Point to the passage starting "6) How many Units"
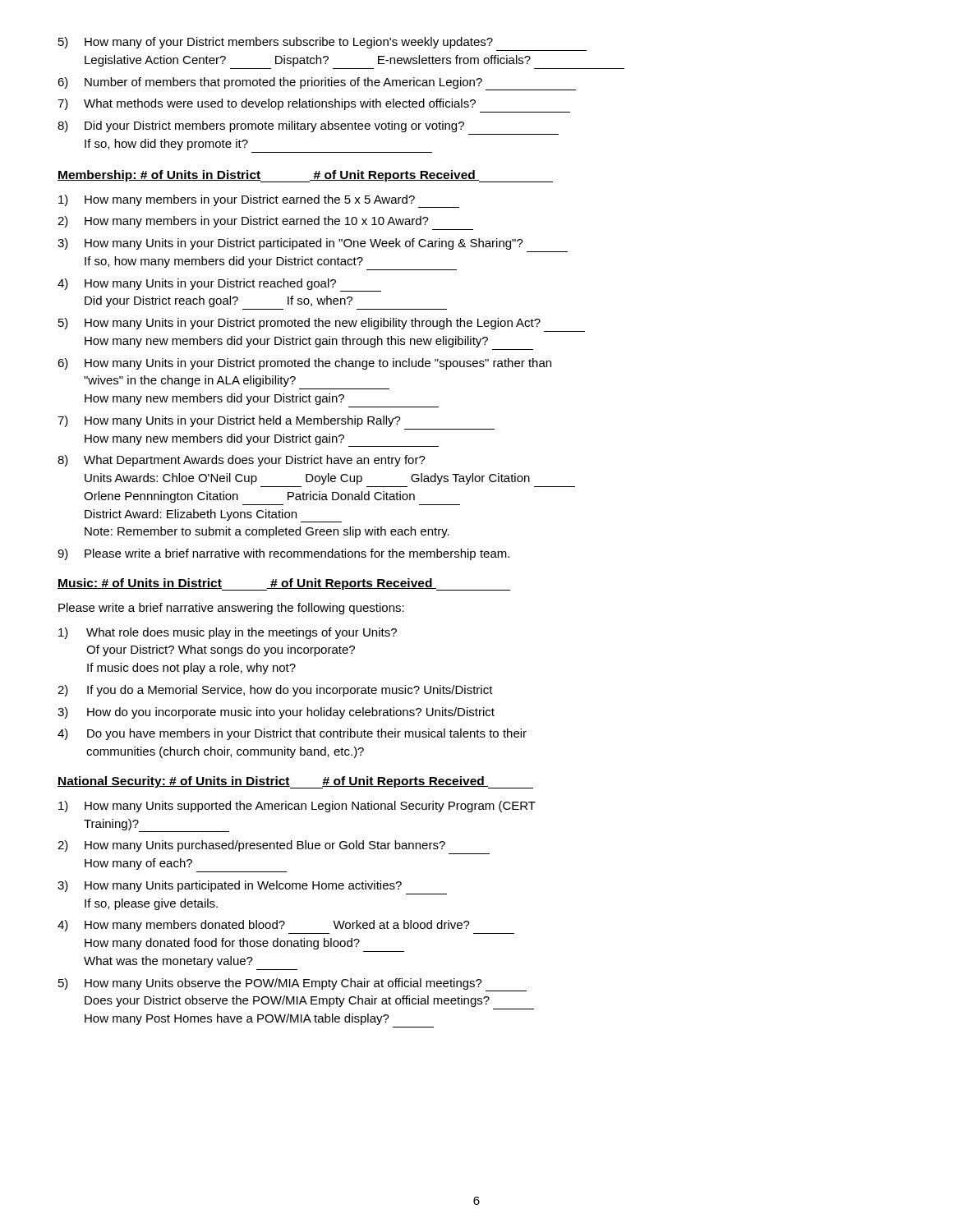 304,364
